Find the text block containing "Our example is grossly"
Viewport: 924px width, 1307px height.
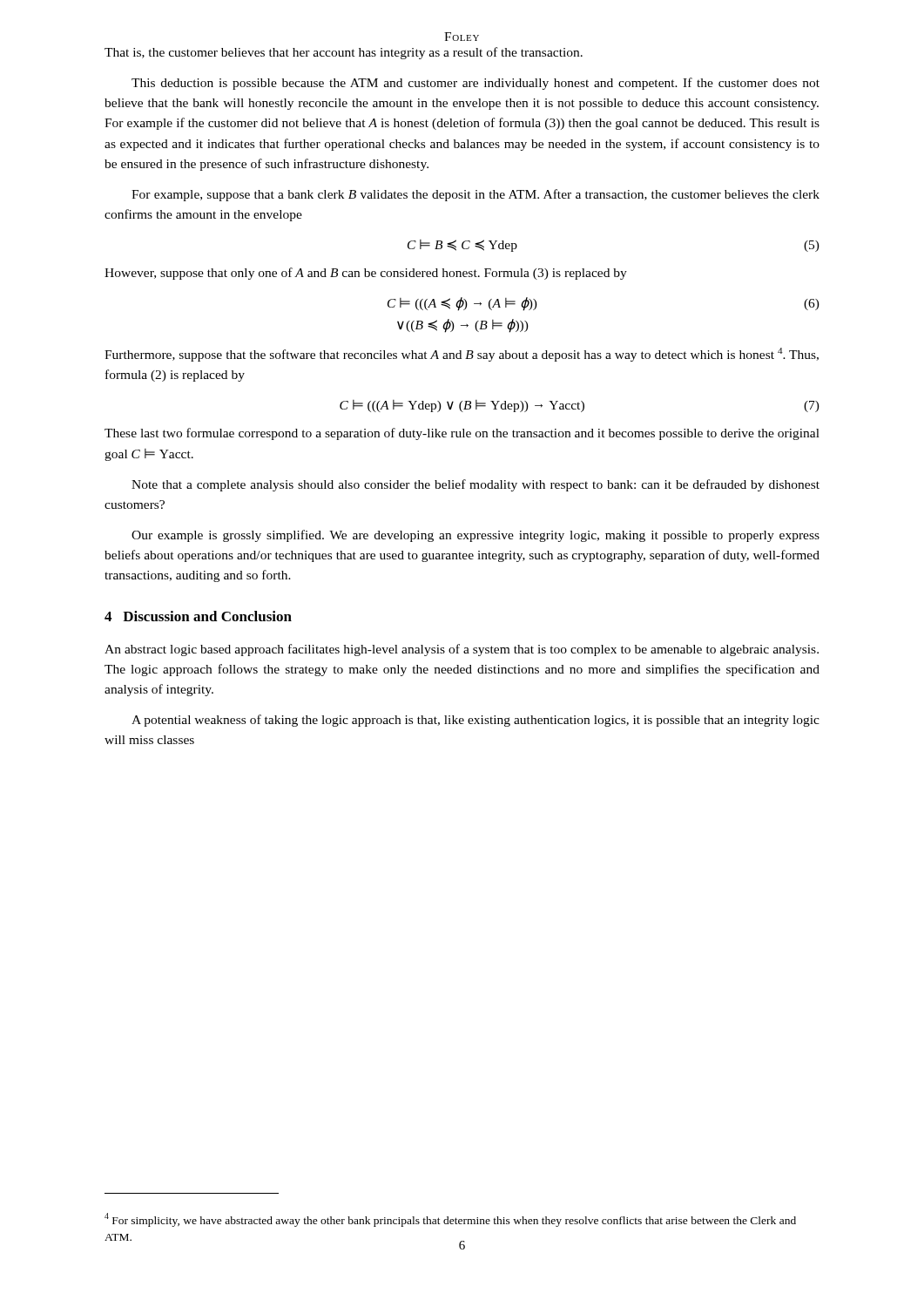462,555
